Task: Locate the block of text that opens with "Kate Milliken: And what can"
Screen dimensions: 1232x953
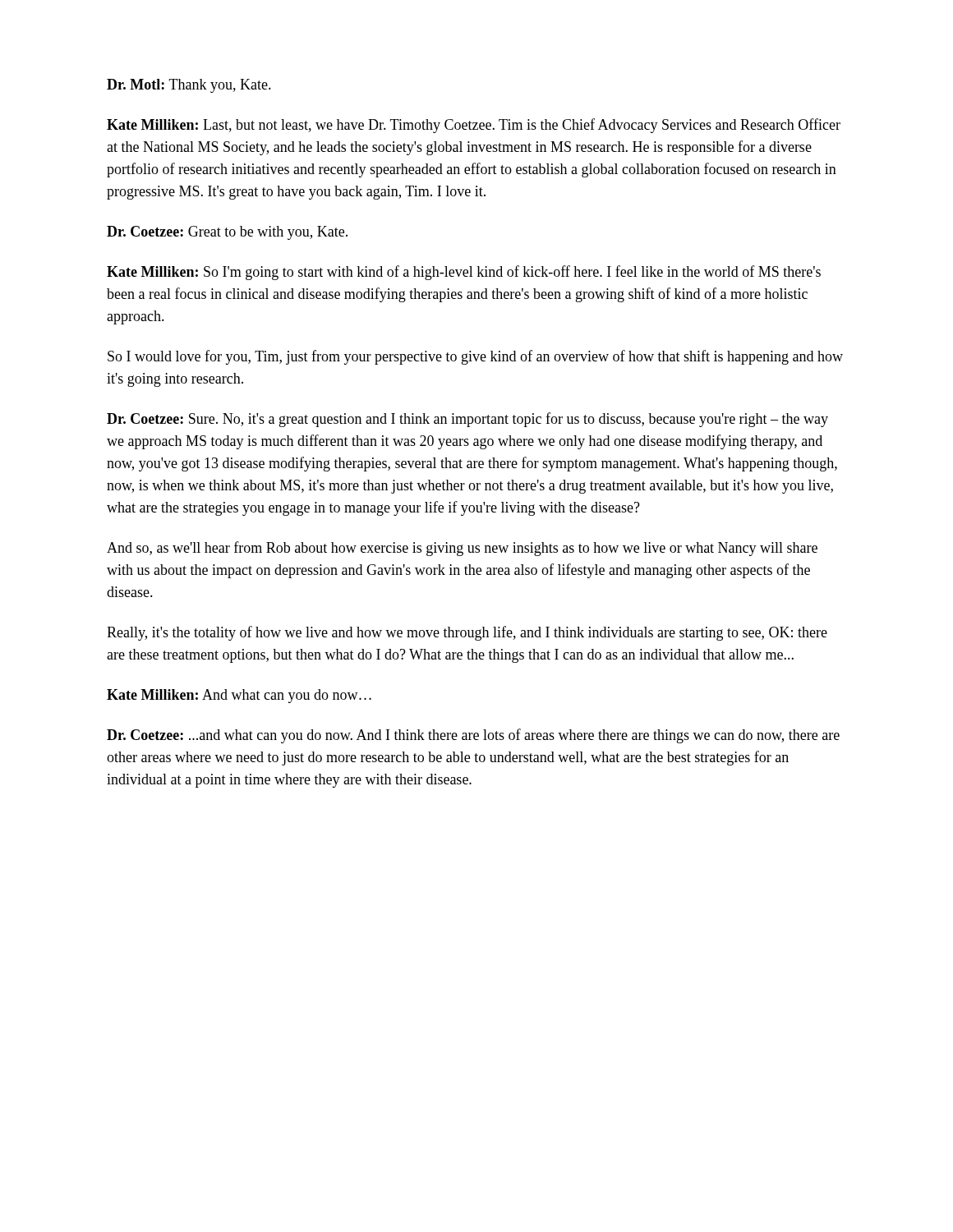Action: click(239, 696)
